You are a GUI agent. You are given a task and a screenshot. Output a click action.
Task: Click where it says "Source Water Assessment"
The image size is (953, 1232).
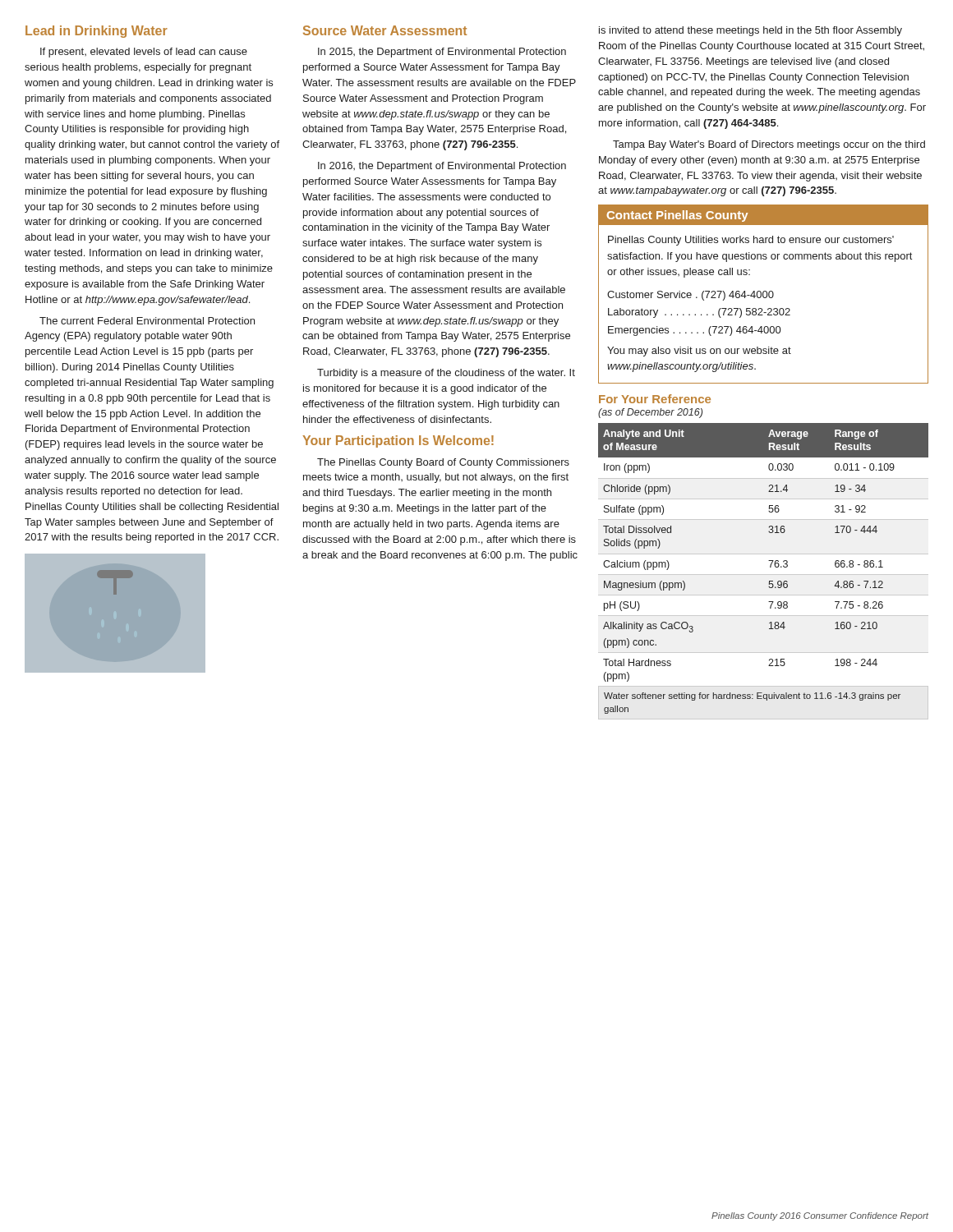tap(385, 31)
